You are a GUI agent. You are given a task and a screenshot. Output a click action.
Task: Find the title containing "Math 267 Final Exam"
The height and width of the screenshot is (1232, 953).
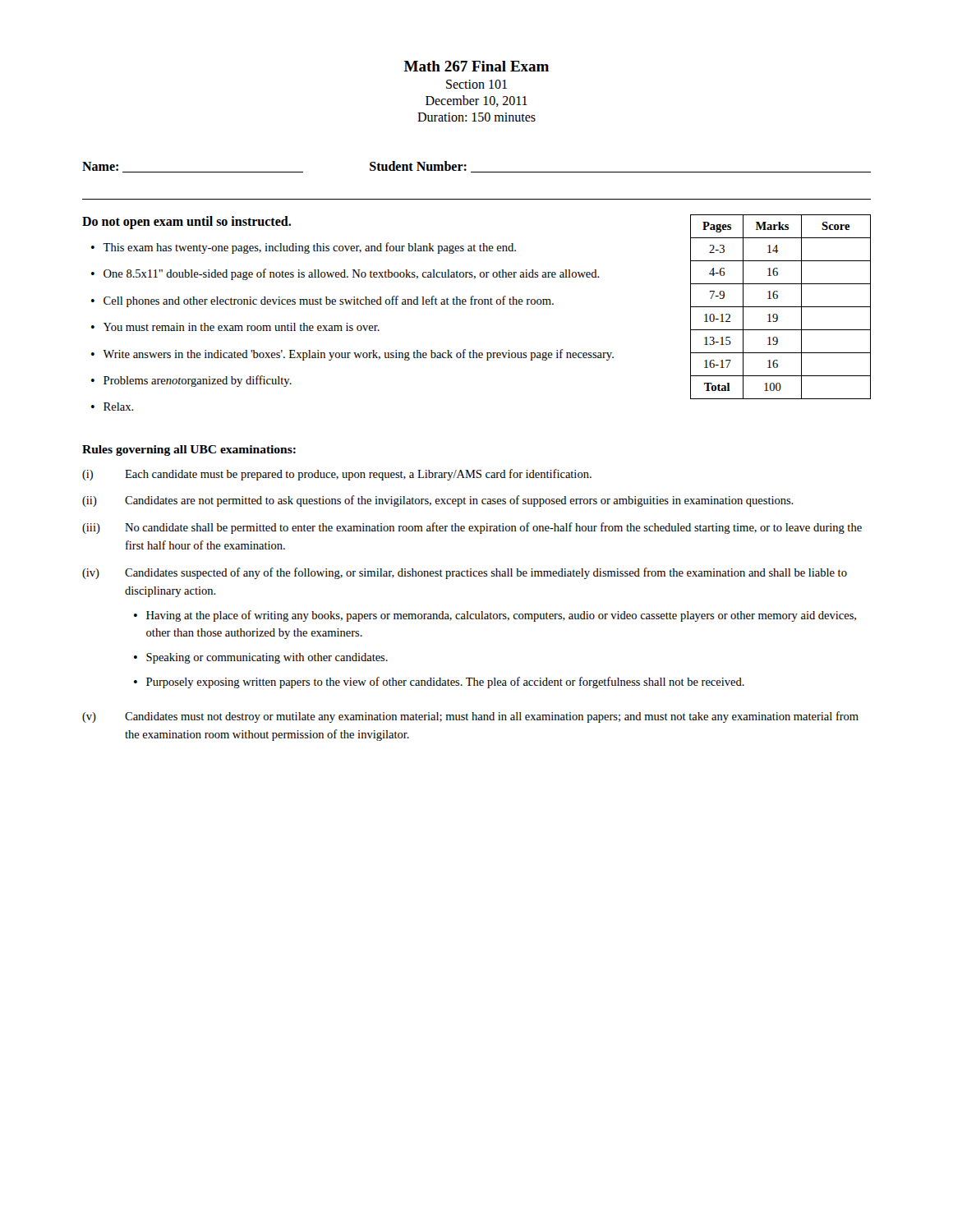click(x=476, y=91)
